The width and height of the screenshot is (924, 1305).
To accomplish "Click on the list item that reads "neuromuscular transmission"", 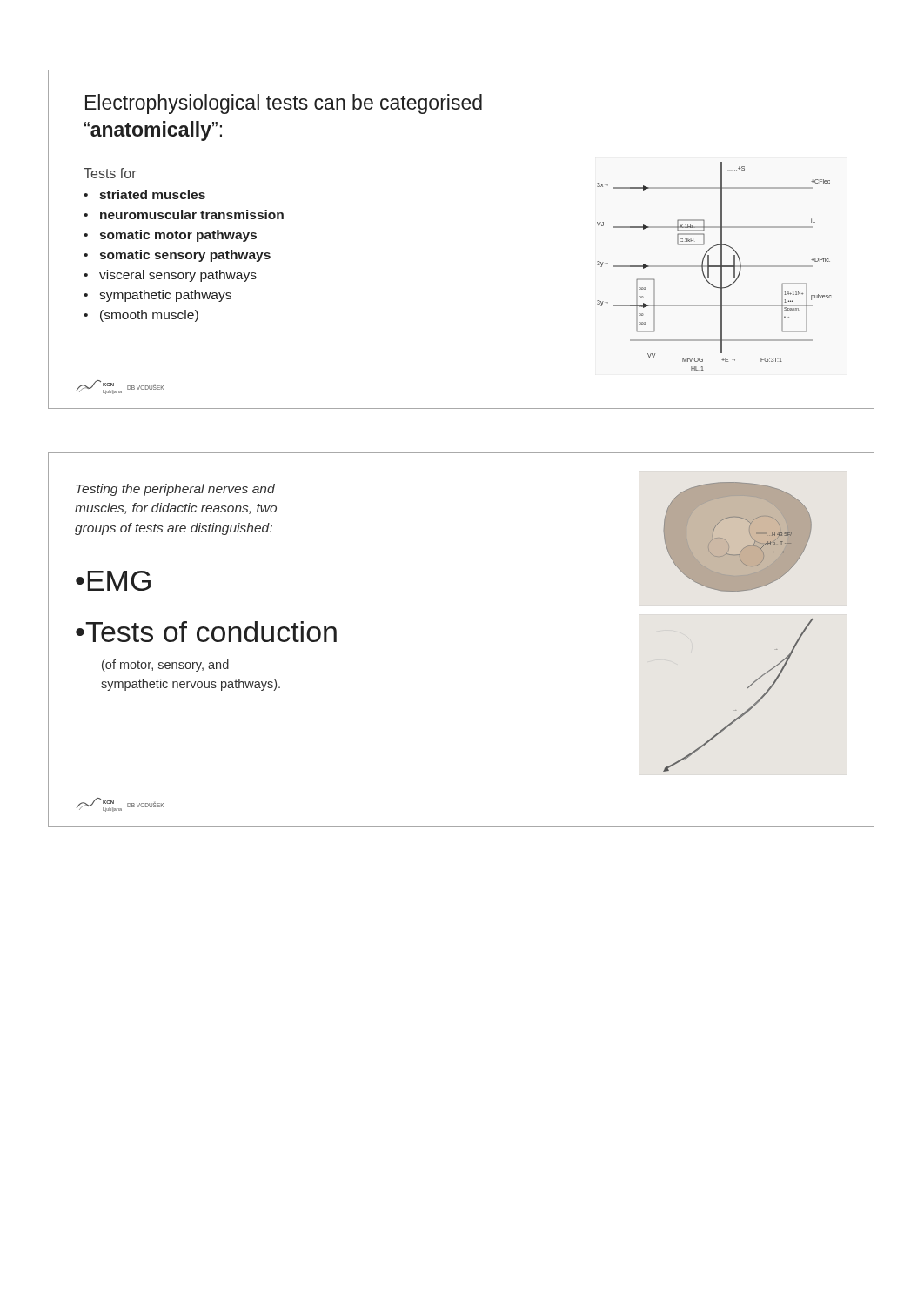I will point(192,214).
